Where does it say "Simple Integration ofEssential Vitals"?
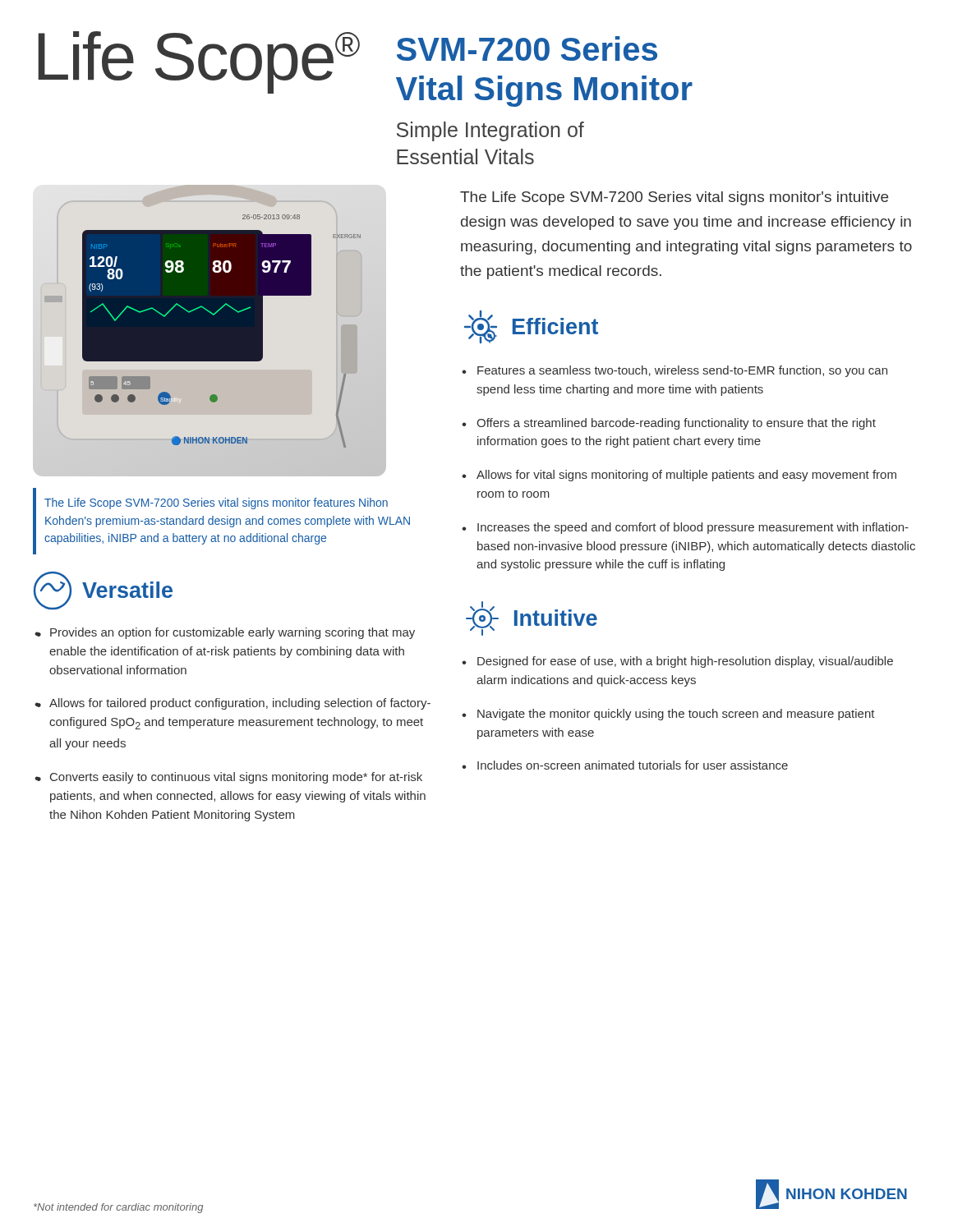Viewport: 953px width, 1232px height. click(490, 143)
